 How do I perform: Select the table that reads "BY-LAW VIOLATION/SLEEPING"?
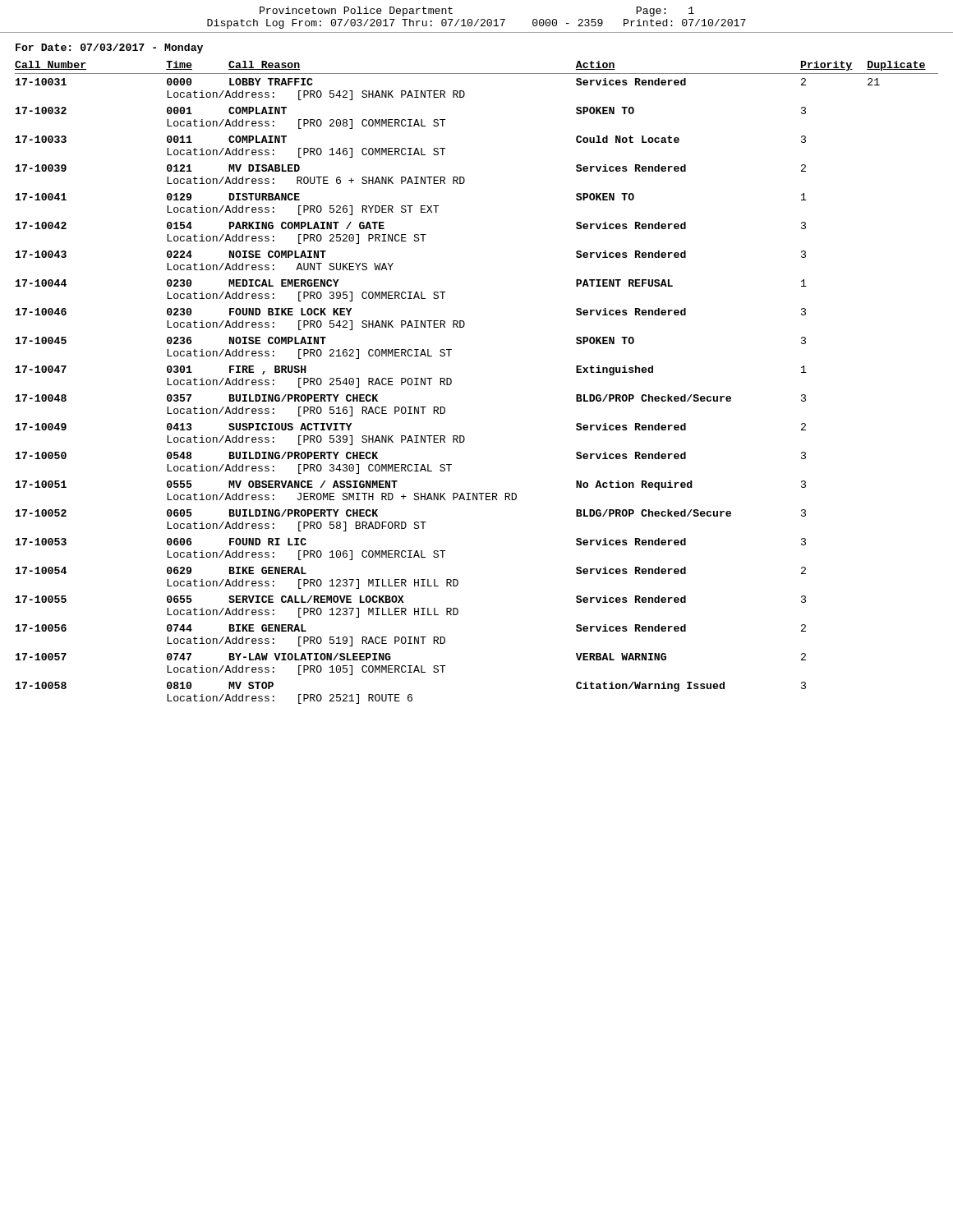[476, 382]
